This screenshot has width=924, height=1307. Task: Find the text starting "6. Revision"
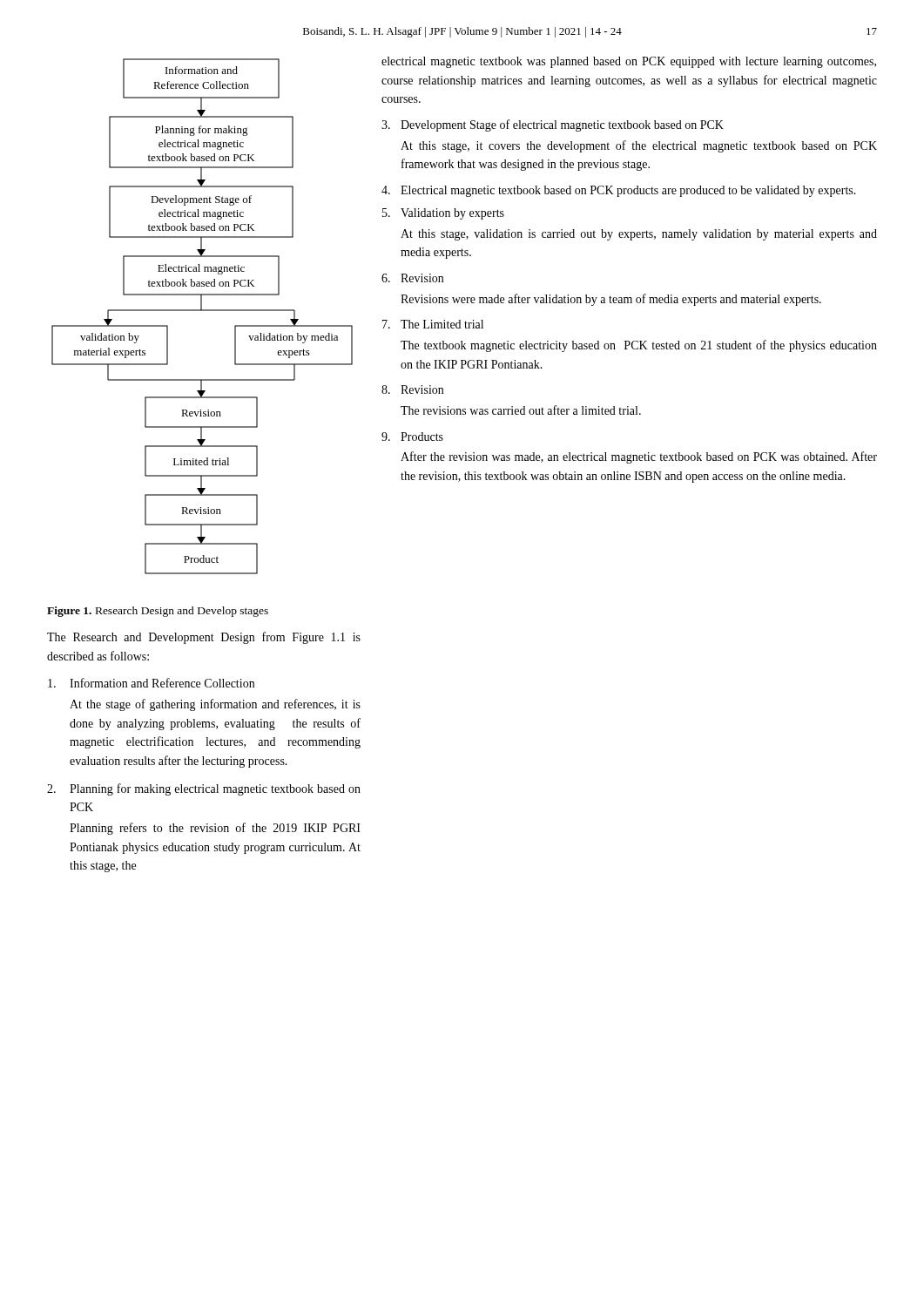click(x=413, y=279)
